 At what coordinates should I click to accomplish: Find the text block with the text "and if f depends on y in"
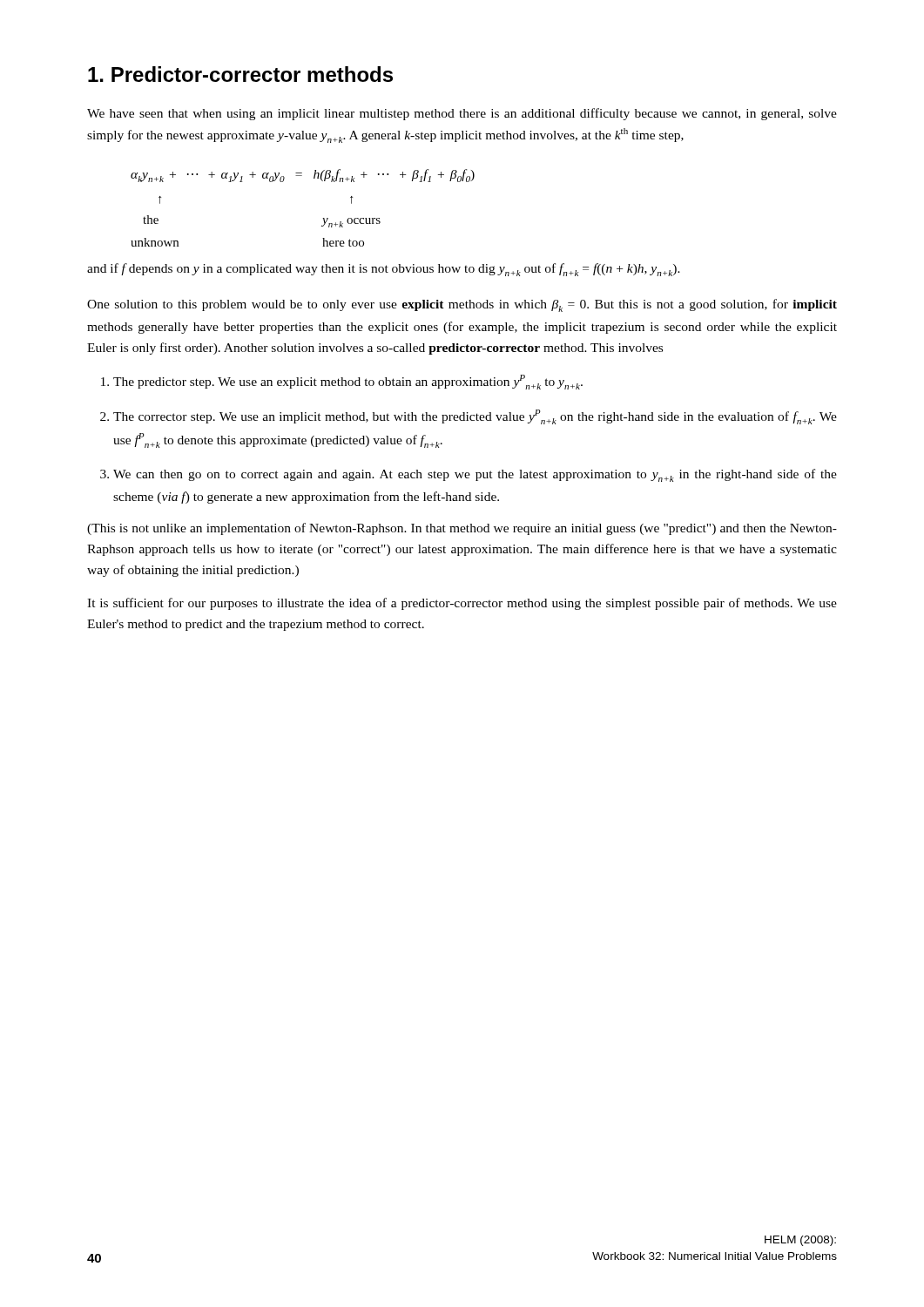(462, 270)
